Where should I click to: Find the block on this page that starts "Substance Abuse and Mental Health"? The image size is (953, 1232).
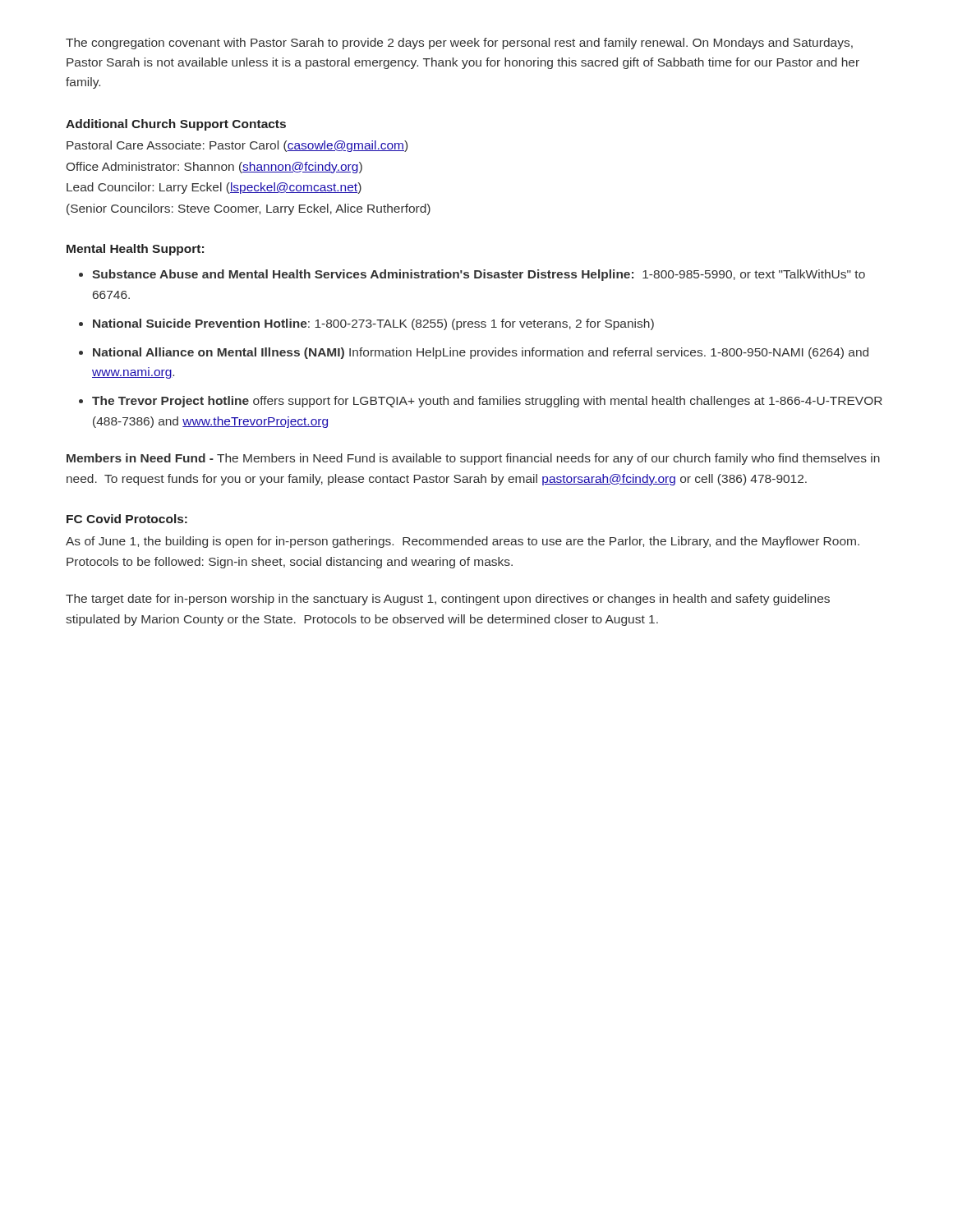[x=479, y=284]
